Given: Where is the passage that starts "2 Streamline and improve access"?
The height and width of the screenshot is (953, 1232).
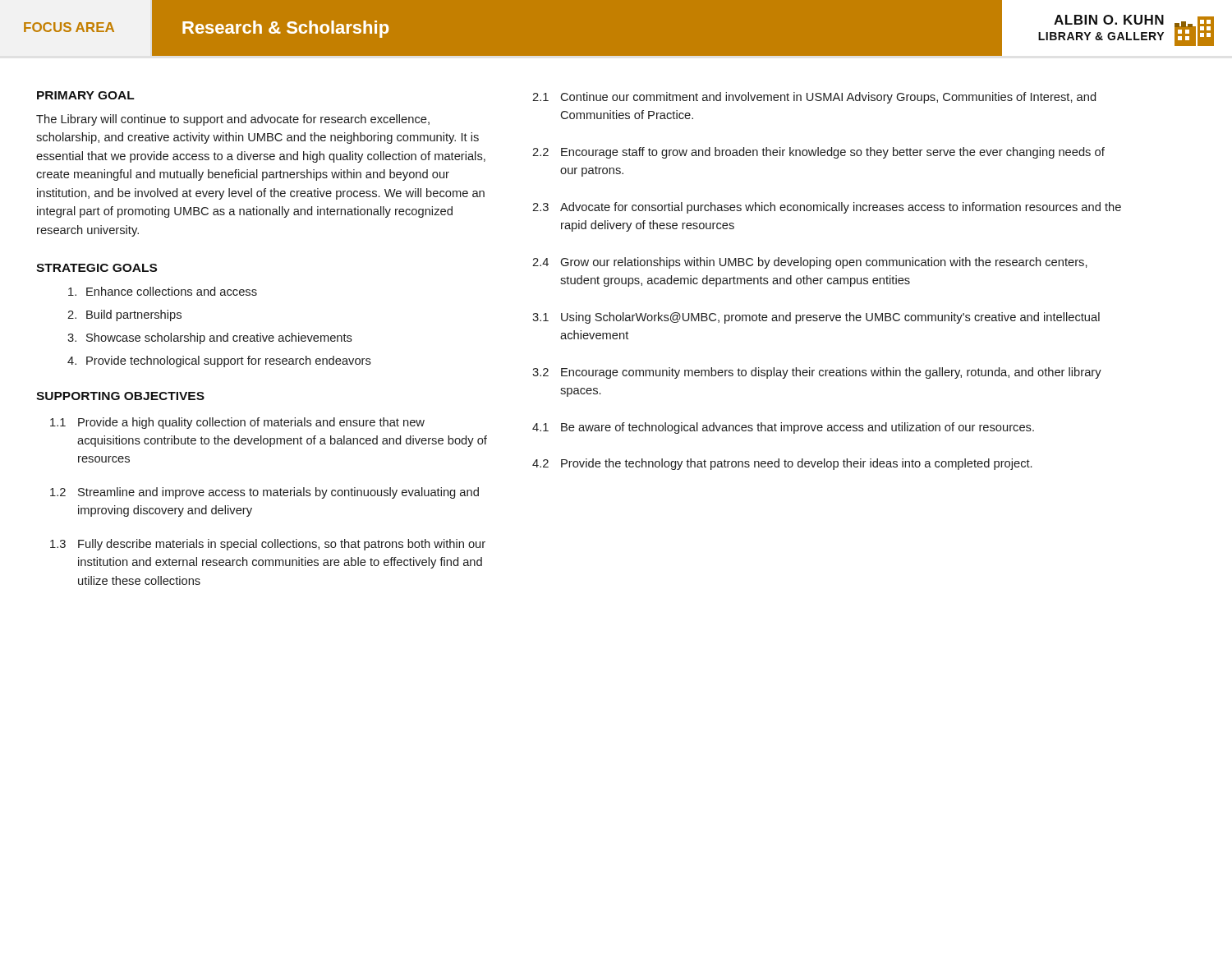Looking at the screenshot, I should 269,502.
